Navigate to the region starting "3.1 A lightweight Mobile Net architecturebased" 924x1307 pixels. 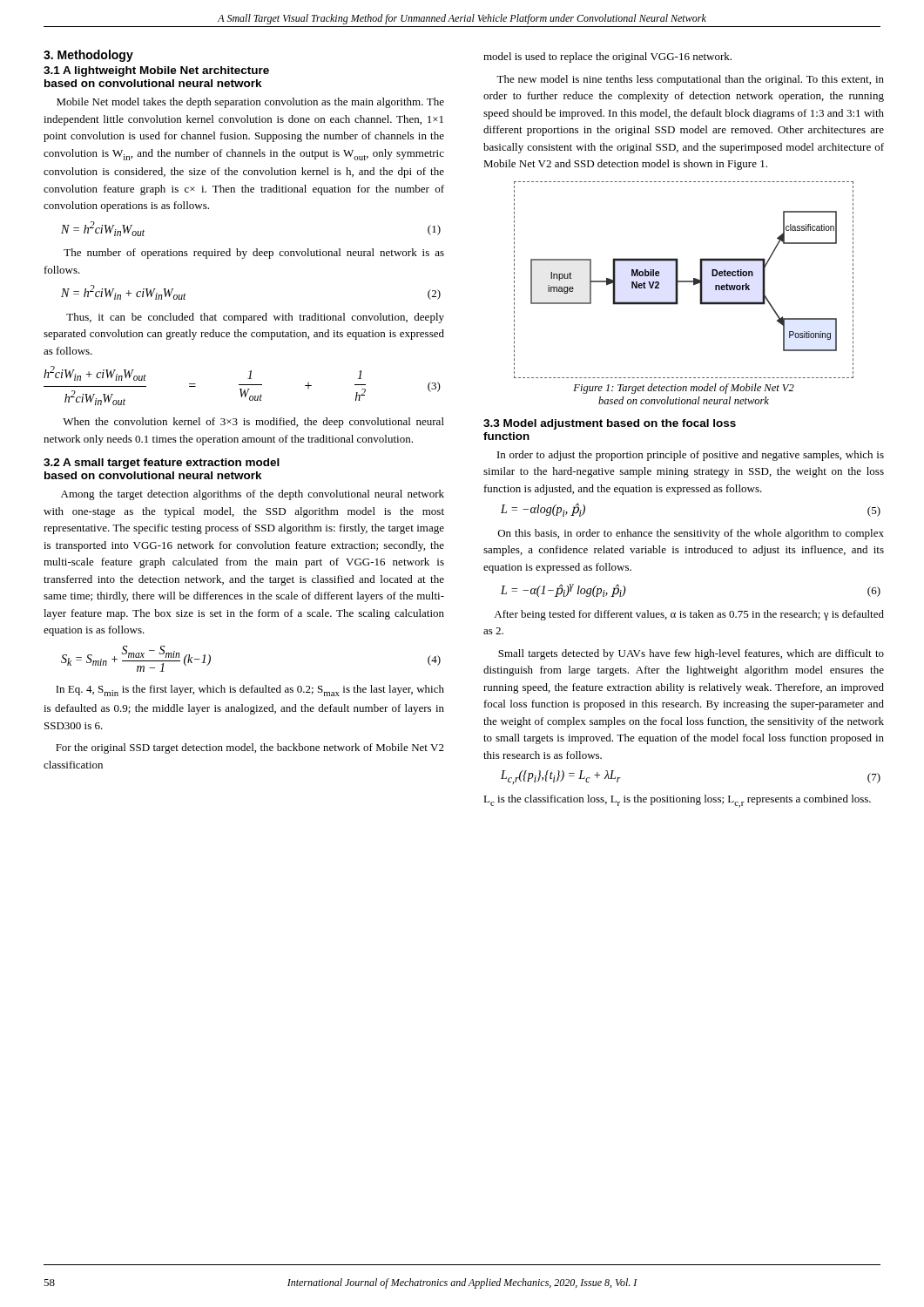click(156, 77)
